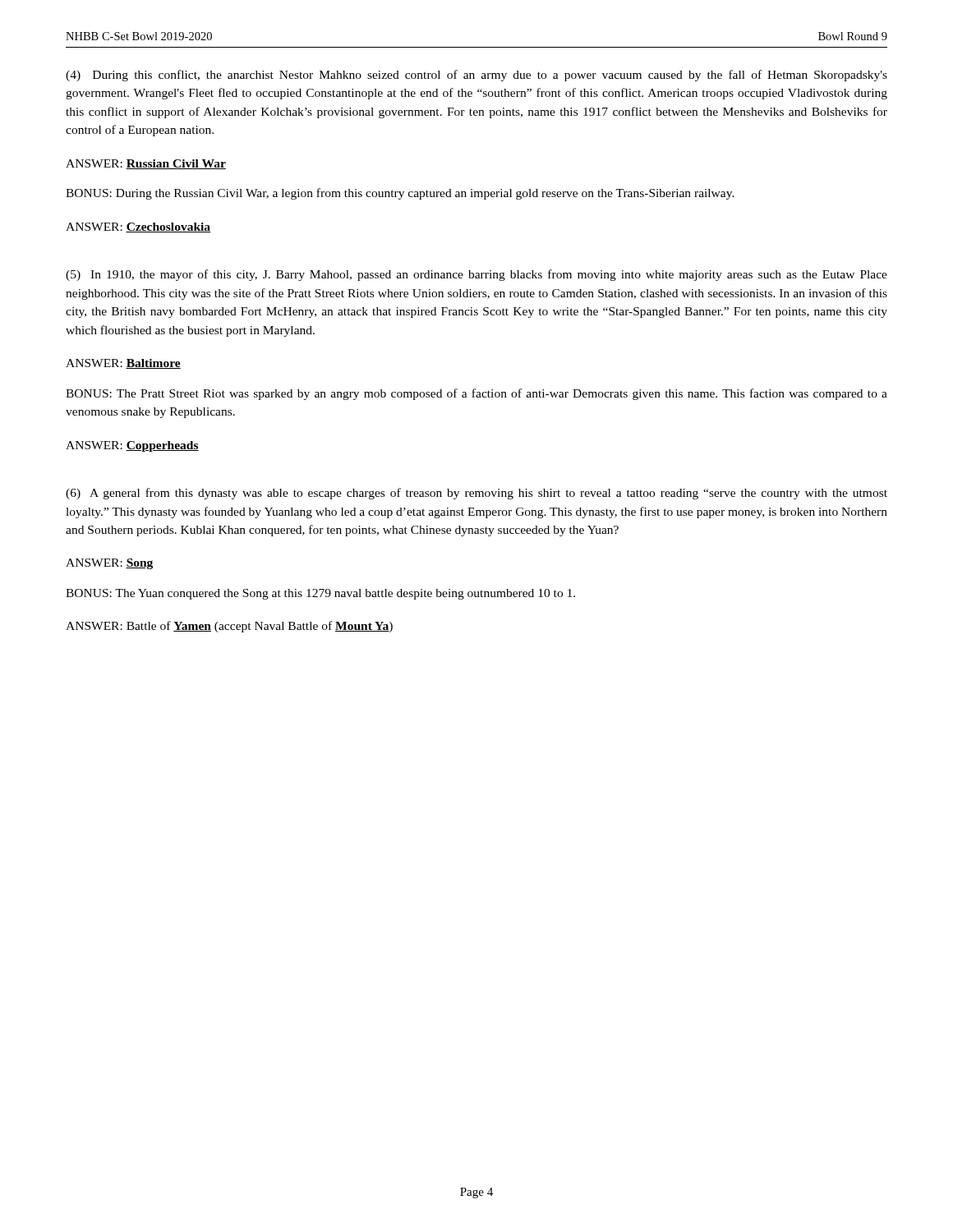Select the text block with the text "ANSWER: Battle of Yamen"

[229, 627]
